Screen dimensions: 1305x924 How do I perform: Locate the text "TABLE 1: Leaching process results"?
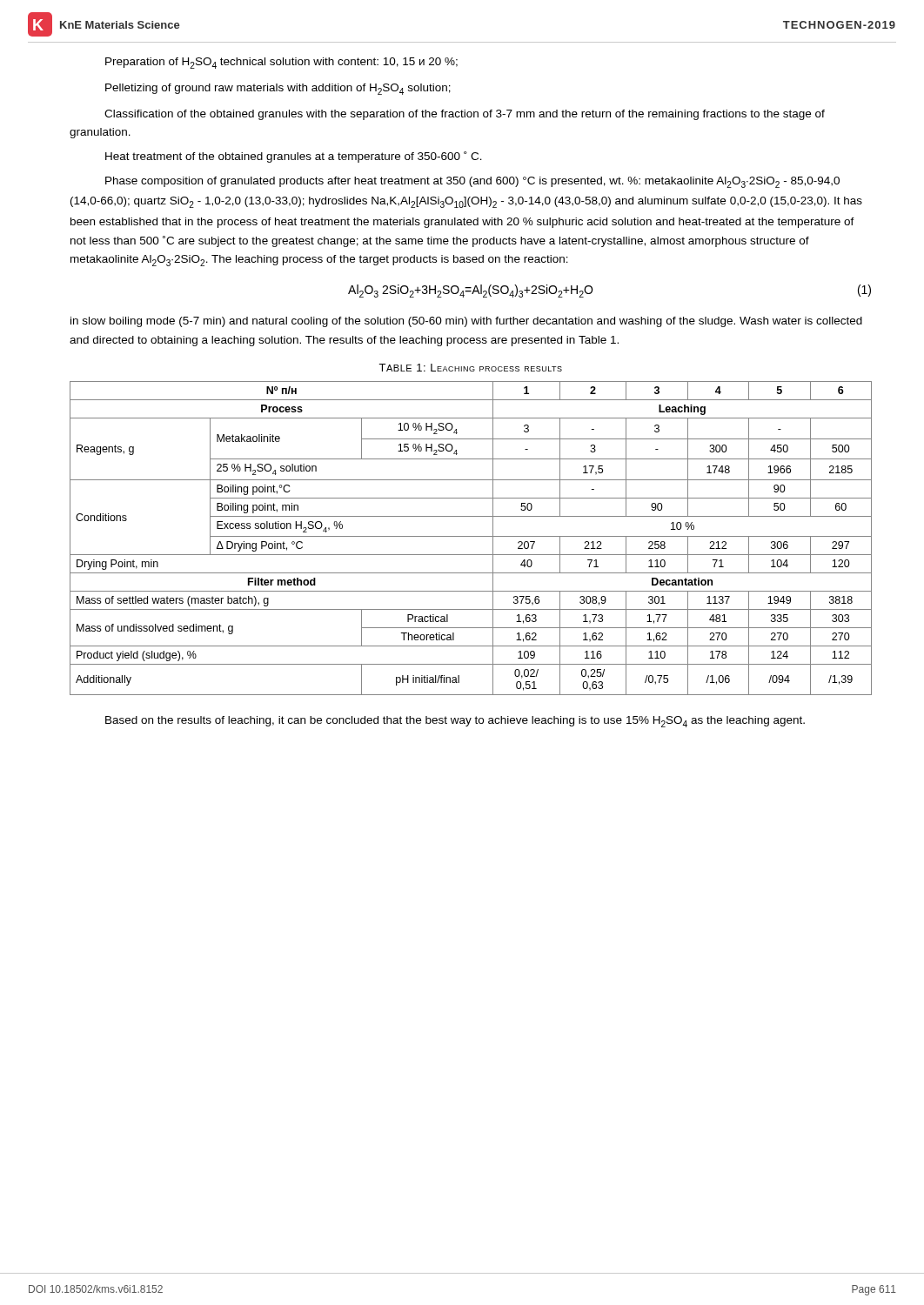coord(471,368)
